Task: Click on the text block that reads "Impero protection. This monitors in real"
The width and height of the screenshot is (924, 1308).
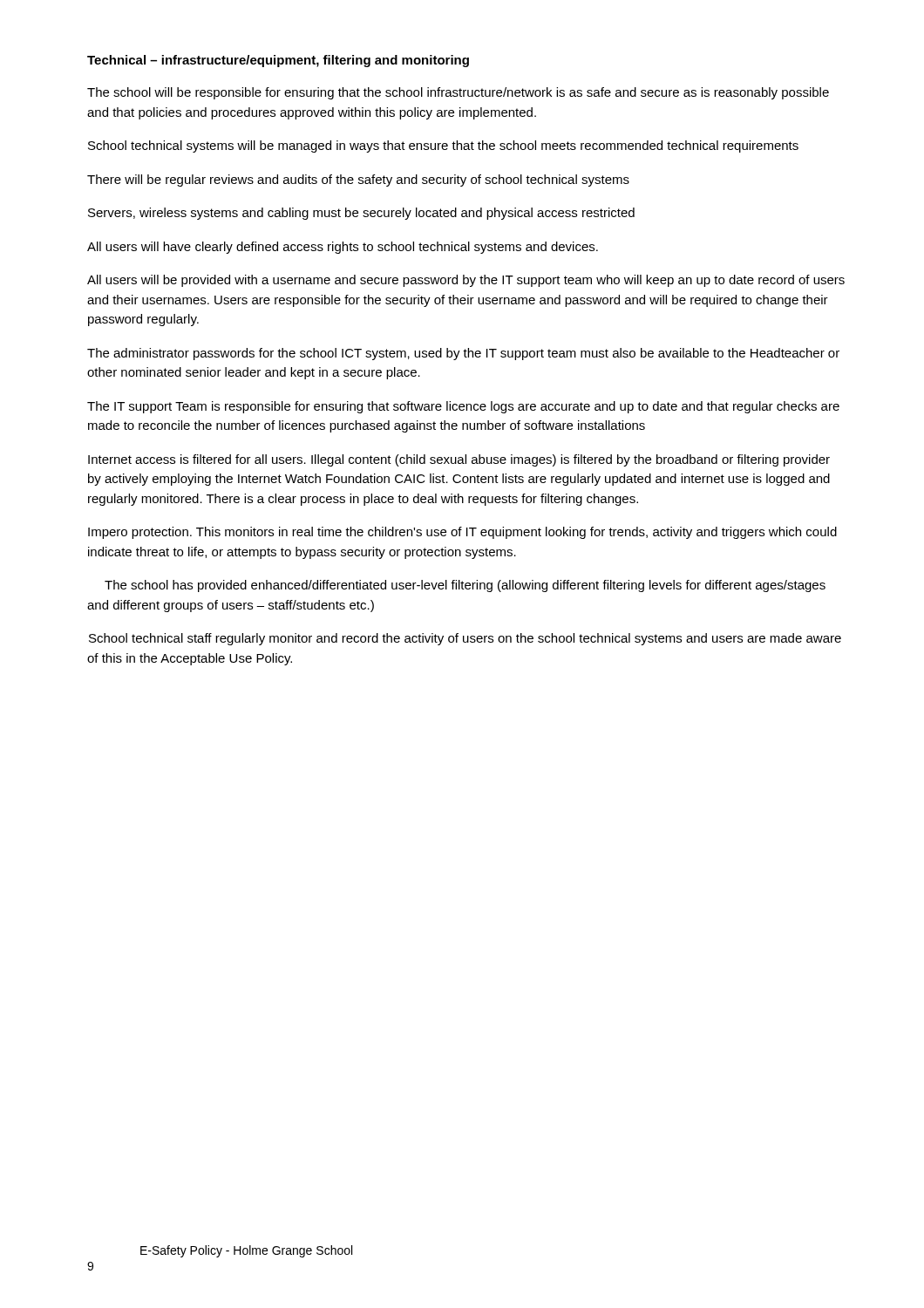Action: click(462, 541)
